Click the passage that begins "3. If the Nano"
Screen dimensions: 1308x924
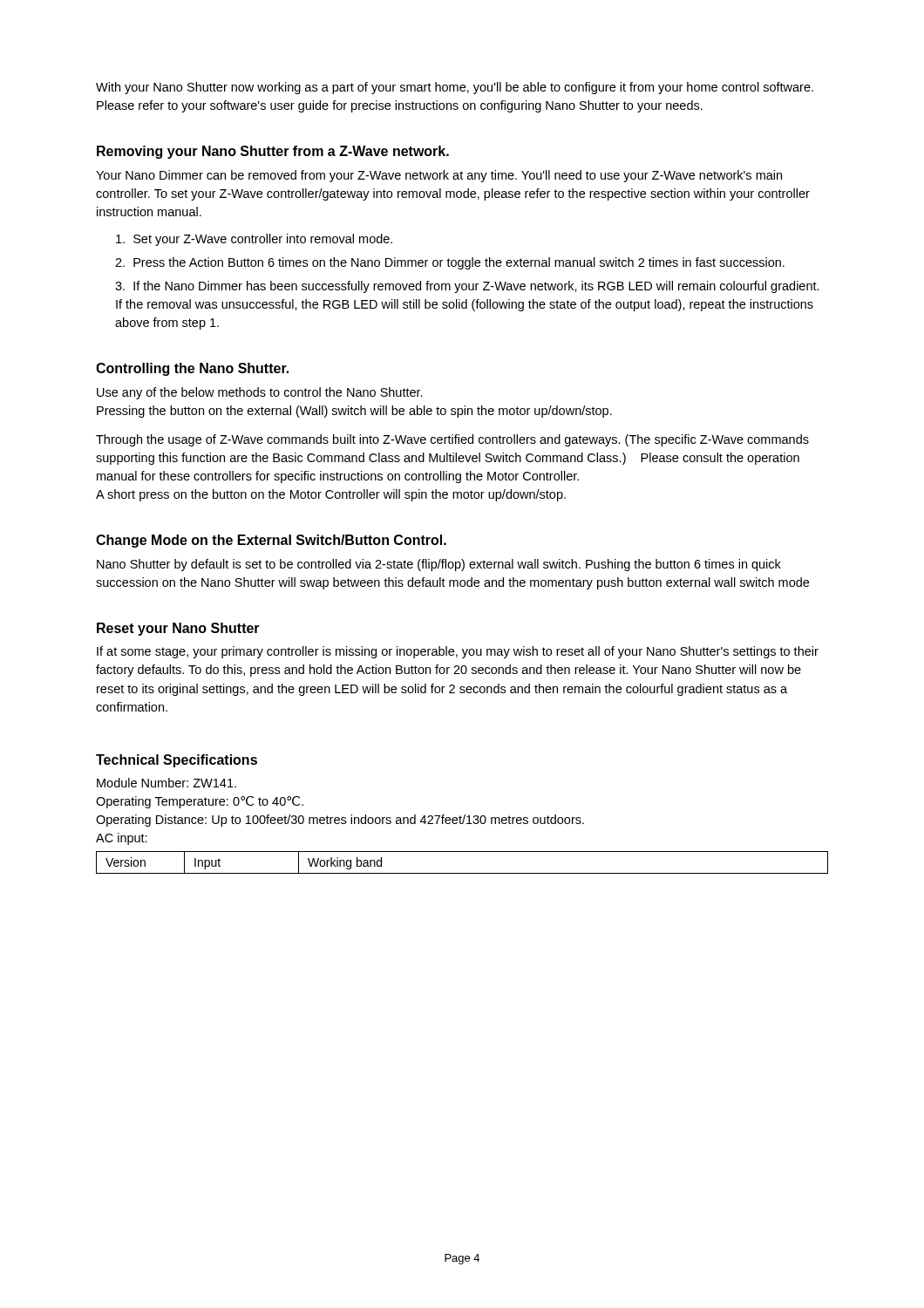(x=467, y=304)
